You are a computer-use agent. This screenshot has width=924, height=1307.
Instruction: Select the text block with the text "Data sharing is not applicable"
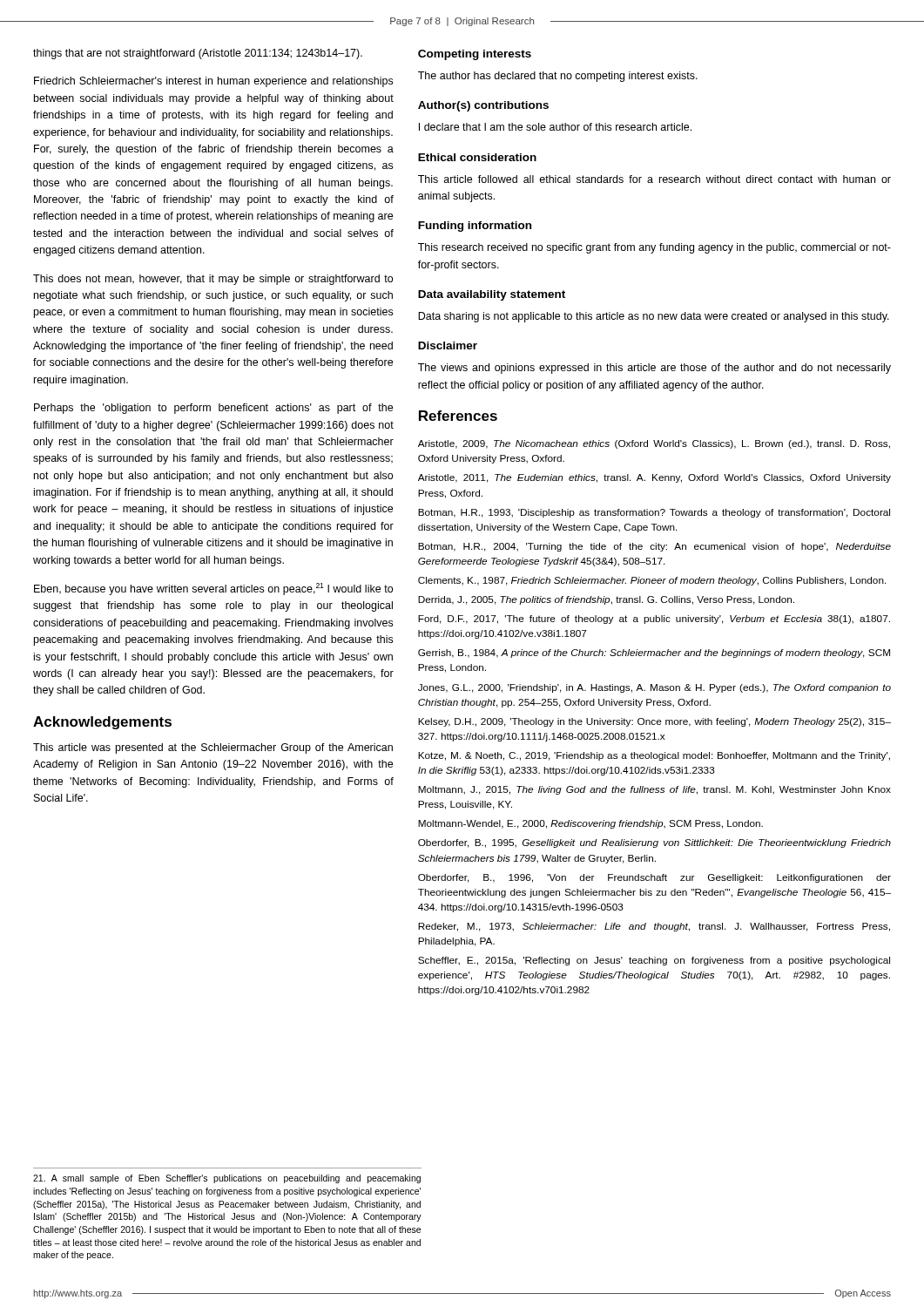(x=654, y=316)
